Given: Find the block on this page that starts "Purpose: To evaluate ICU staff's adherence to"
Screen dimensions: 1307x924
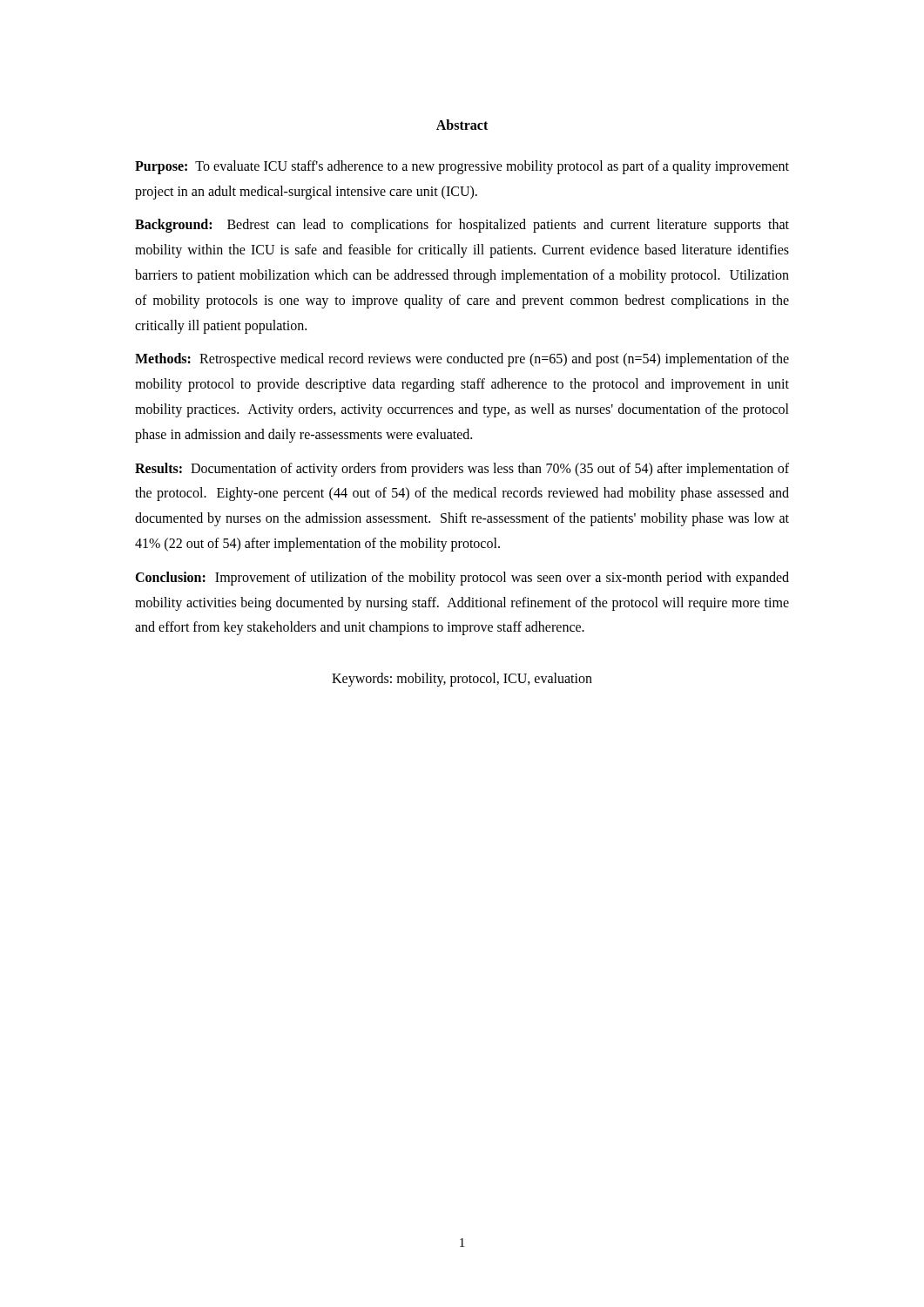Looking at the screenshot, I should 462,179.
